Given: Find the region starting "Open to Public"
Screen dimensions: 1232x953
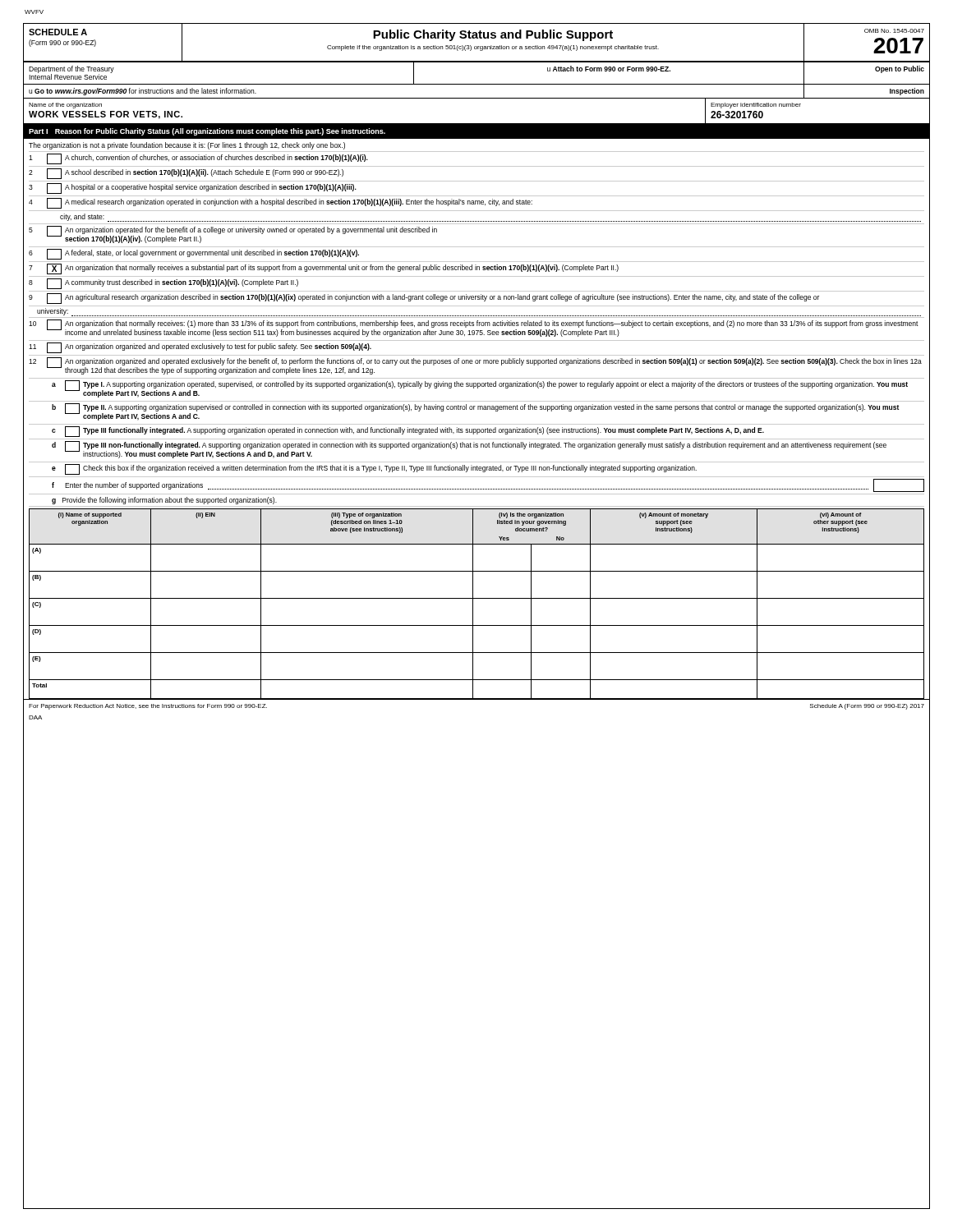Looking at the screenshot, I should coord(900,69).
